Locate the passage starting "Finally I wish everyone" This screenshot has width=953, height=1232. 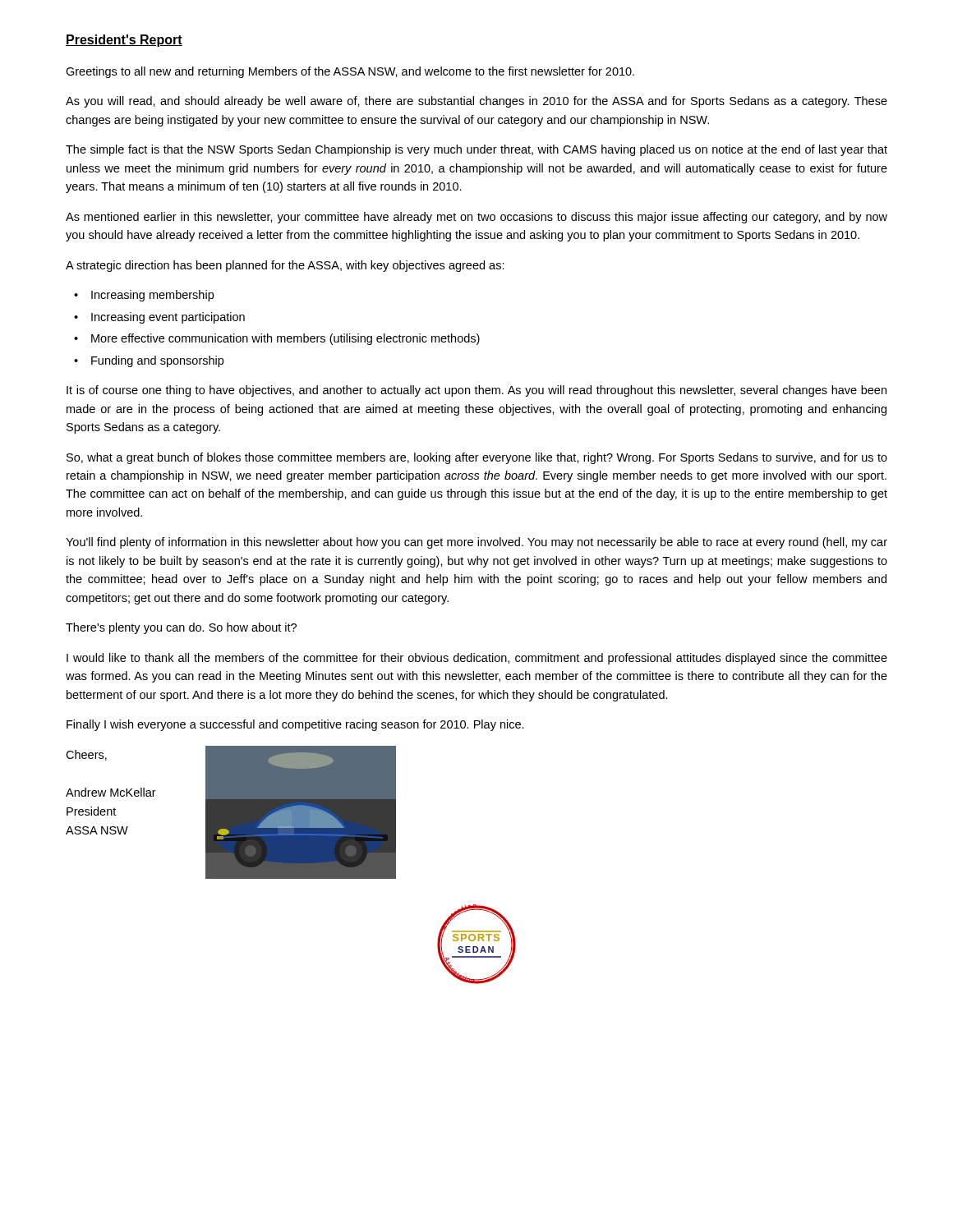[x=295, y=725]
